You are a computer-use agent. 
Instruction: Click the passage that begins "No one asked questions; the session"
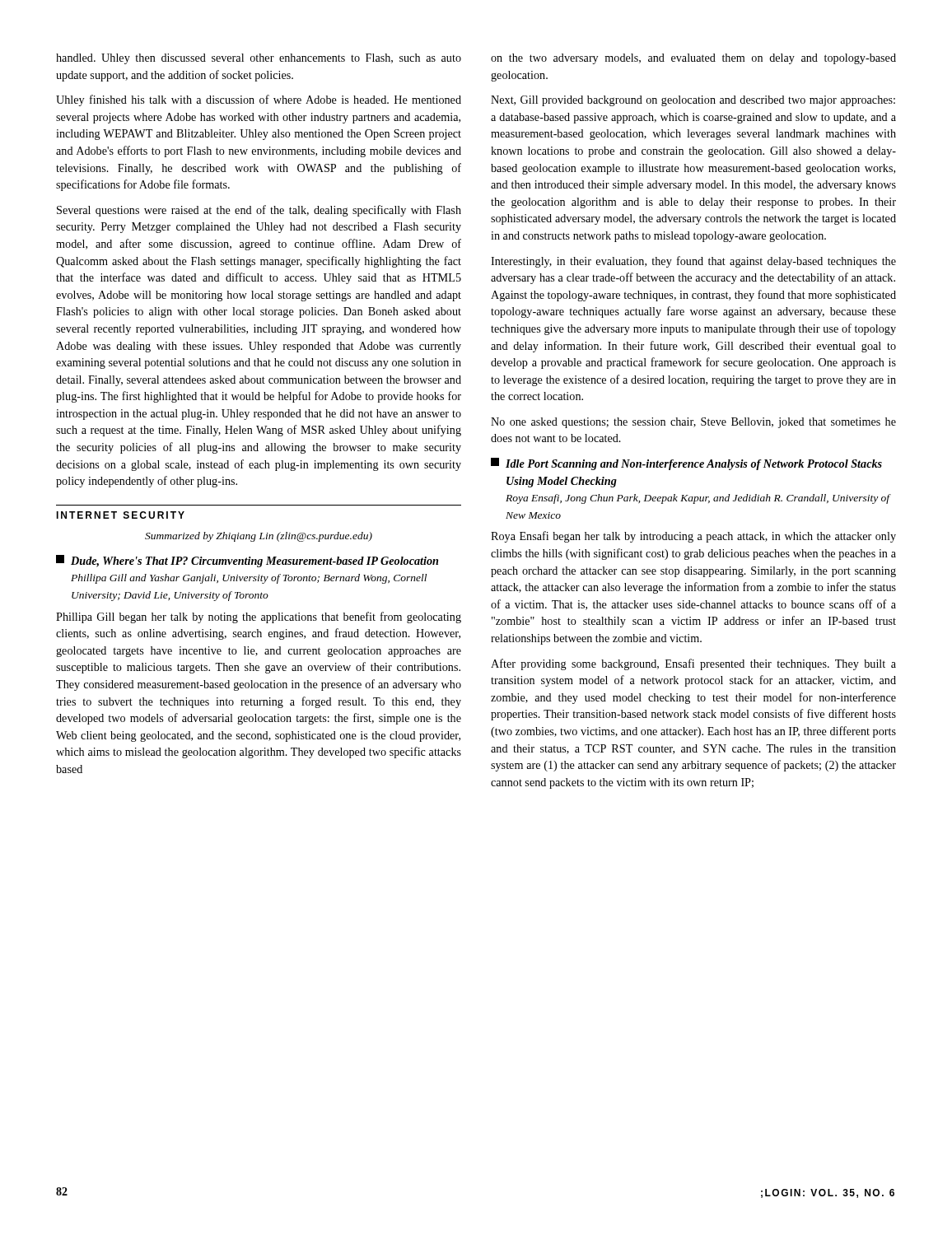pos(693,430)
